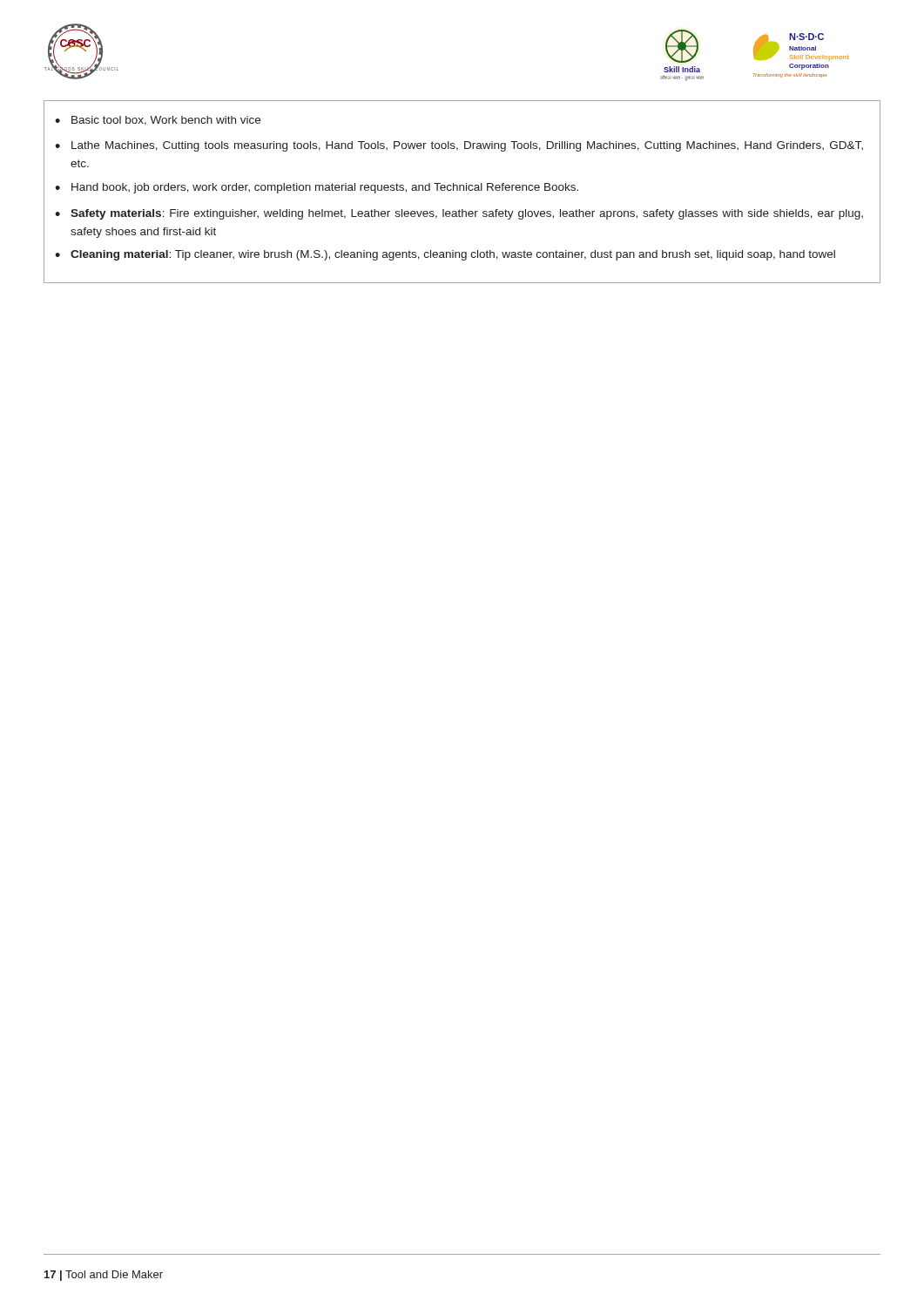
Task: Click on the list item containing "• Cleaning material: Tip cleaner,"
Action: (459, 256)
